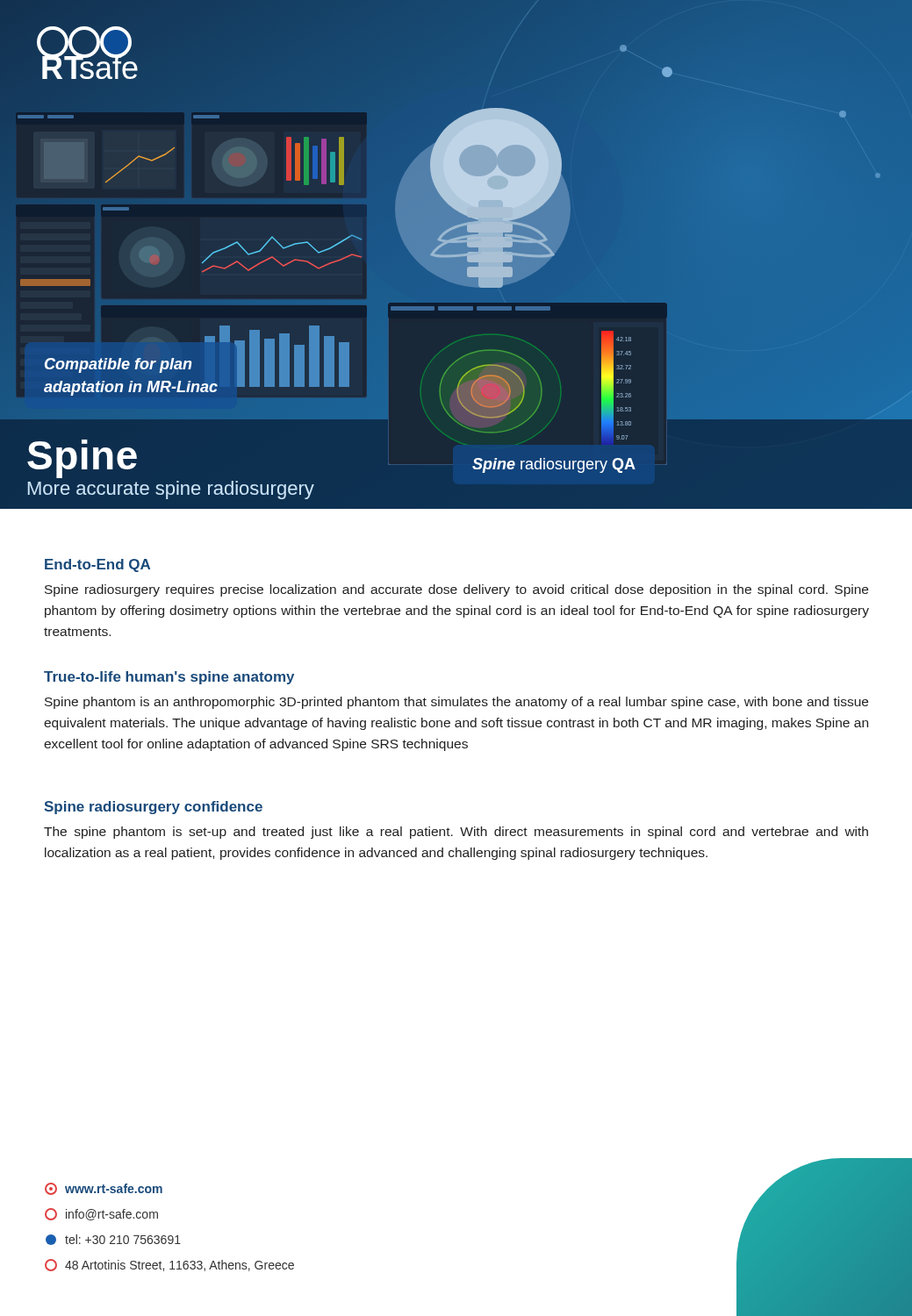Image resolution: width=912 pixels, height=1316 pixels.
Task: Find the illustration
Action: [x=456, y=254]
